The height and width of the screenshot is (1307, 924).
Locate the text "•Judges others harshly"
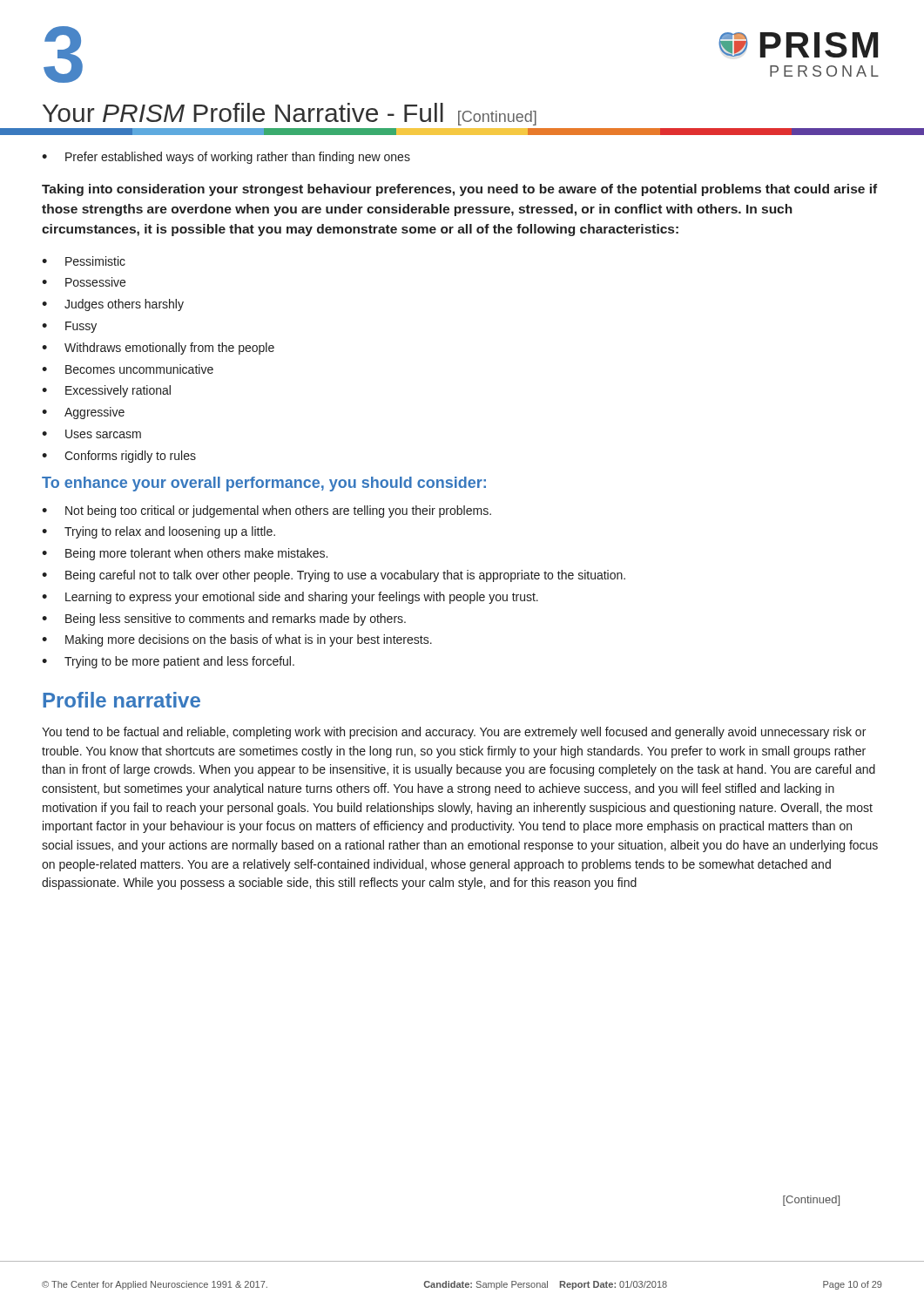point(113,305)
